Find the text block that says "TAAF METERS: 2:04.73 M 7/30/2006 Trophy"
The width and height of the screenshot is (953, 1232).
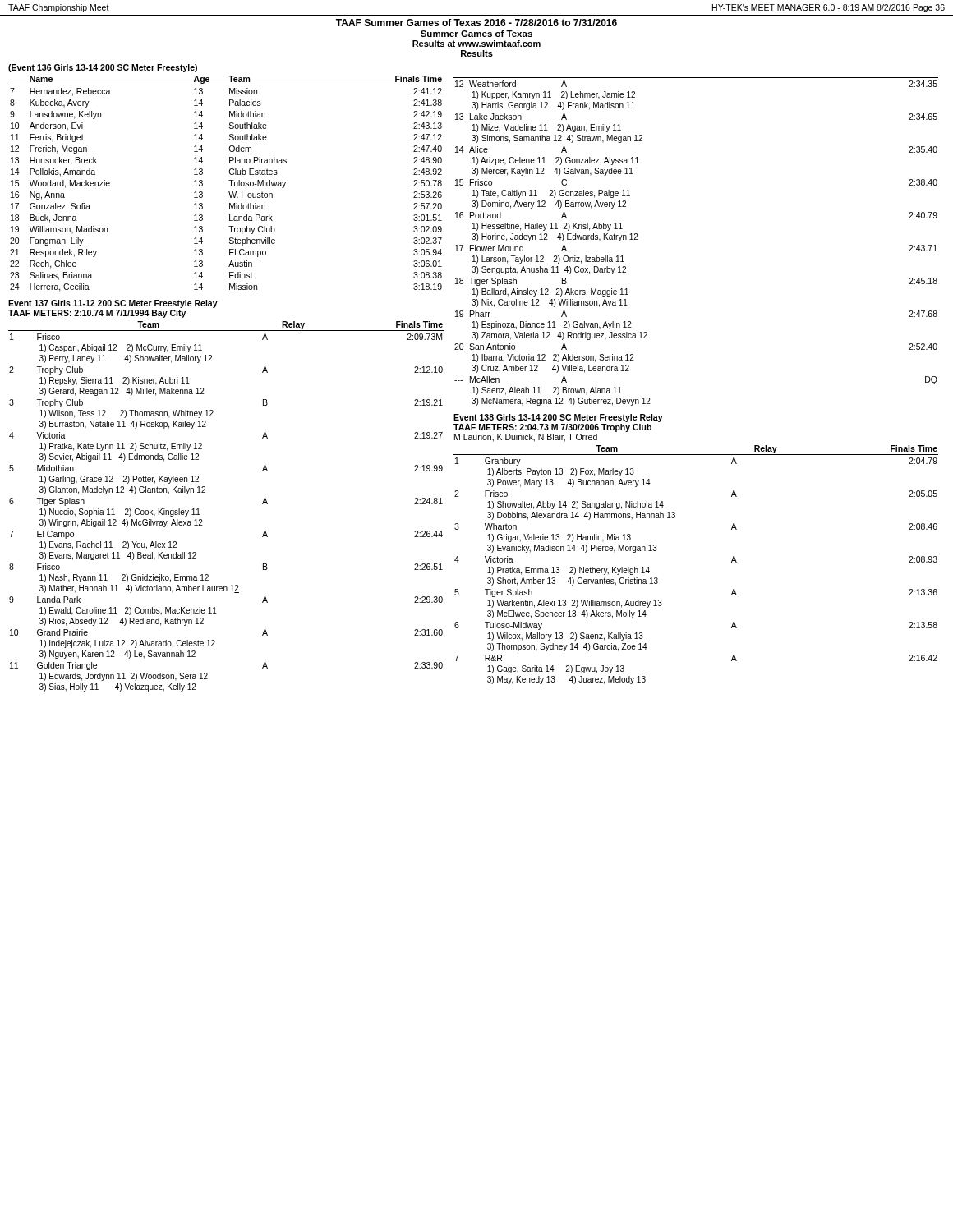553,427
